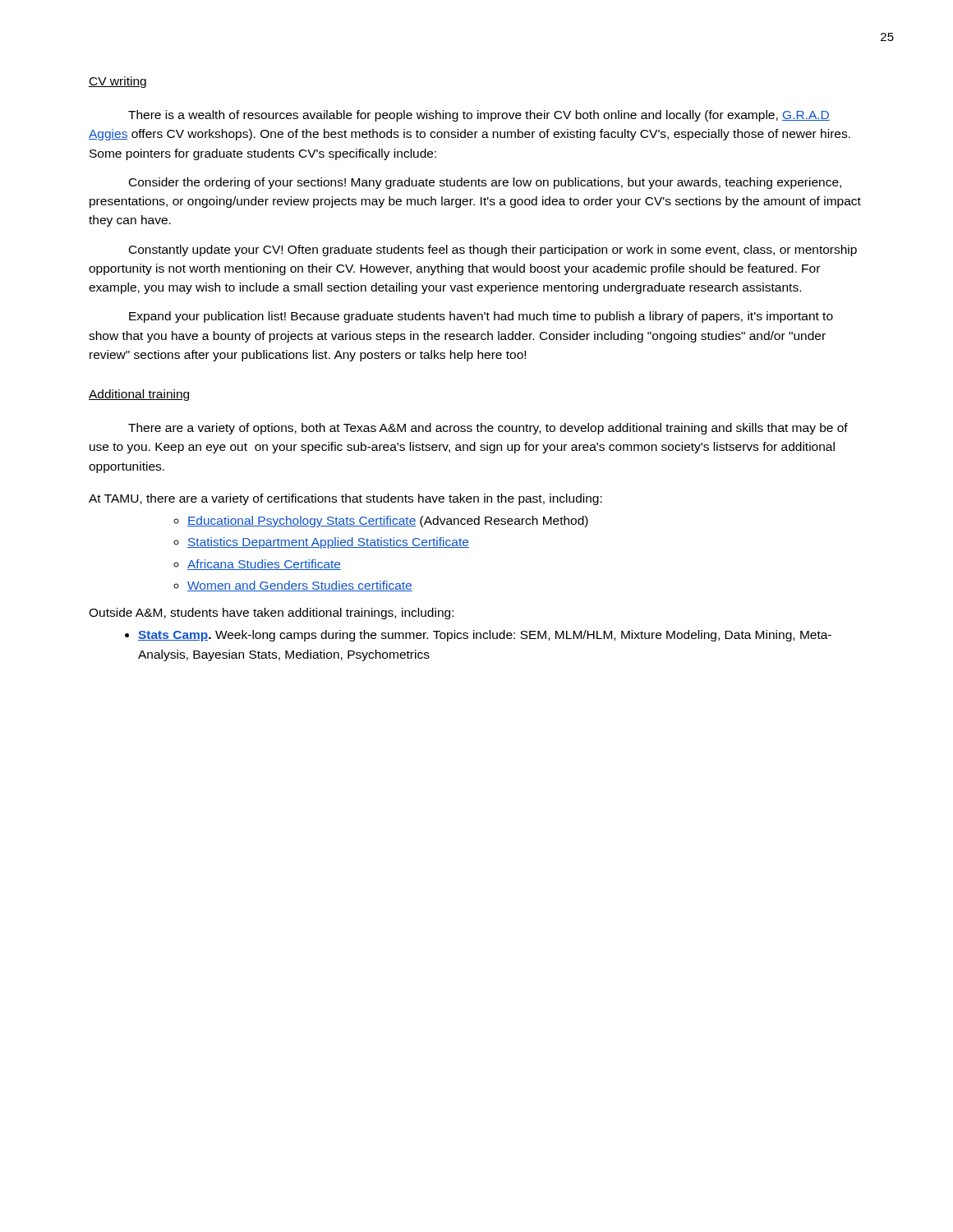Image resolution: width=953 pixels, height=1232 pixels.
Task: Where does it say "Women and Genders Studies certificate"?
Action: (300, 585)
